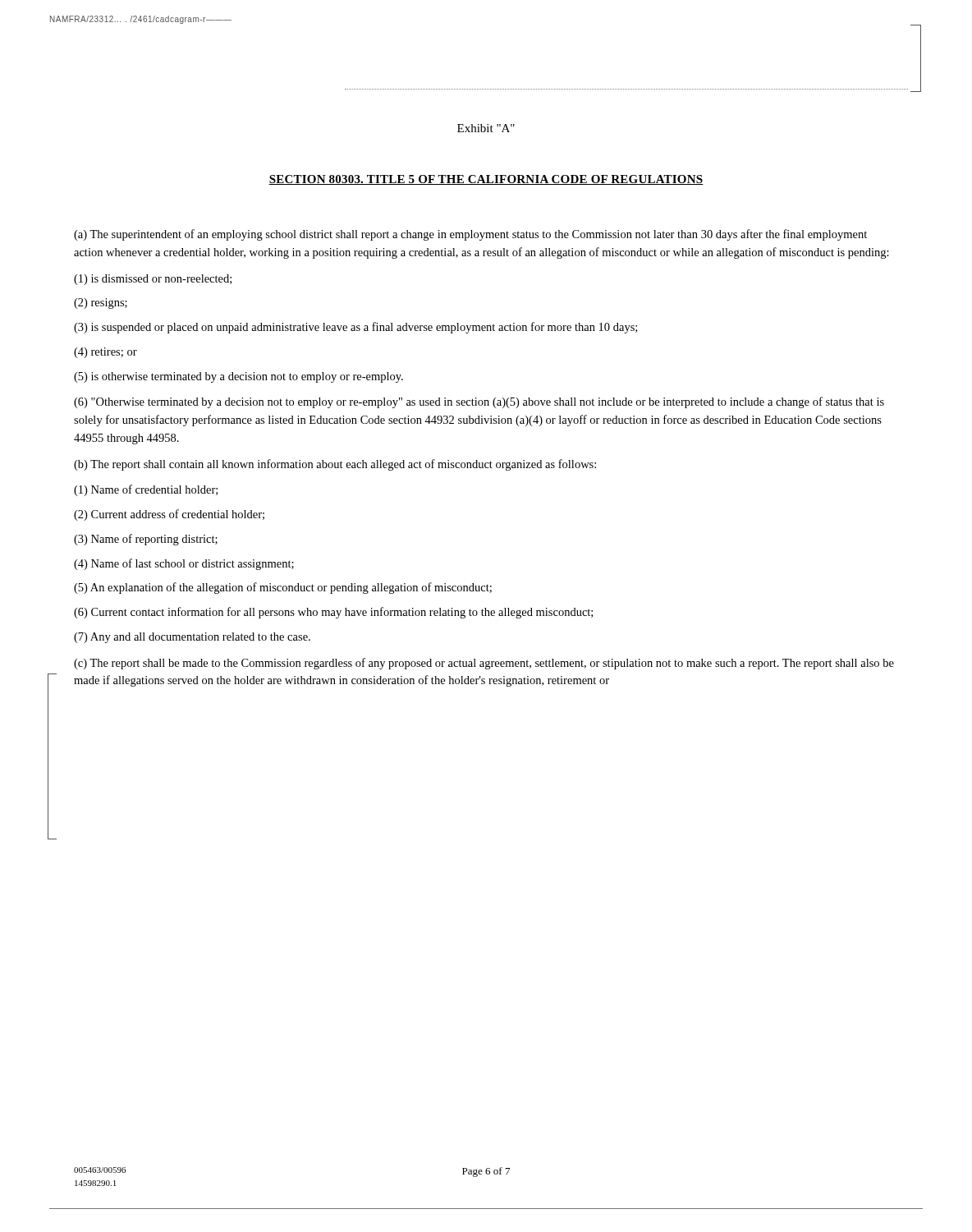Image resolution: width=972 pixels, height=1232 pixels.
Task: Point to the region starting "(3) is suspended or placed"
Action: [x=356, y=327]
